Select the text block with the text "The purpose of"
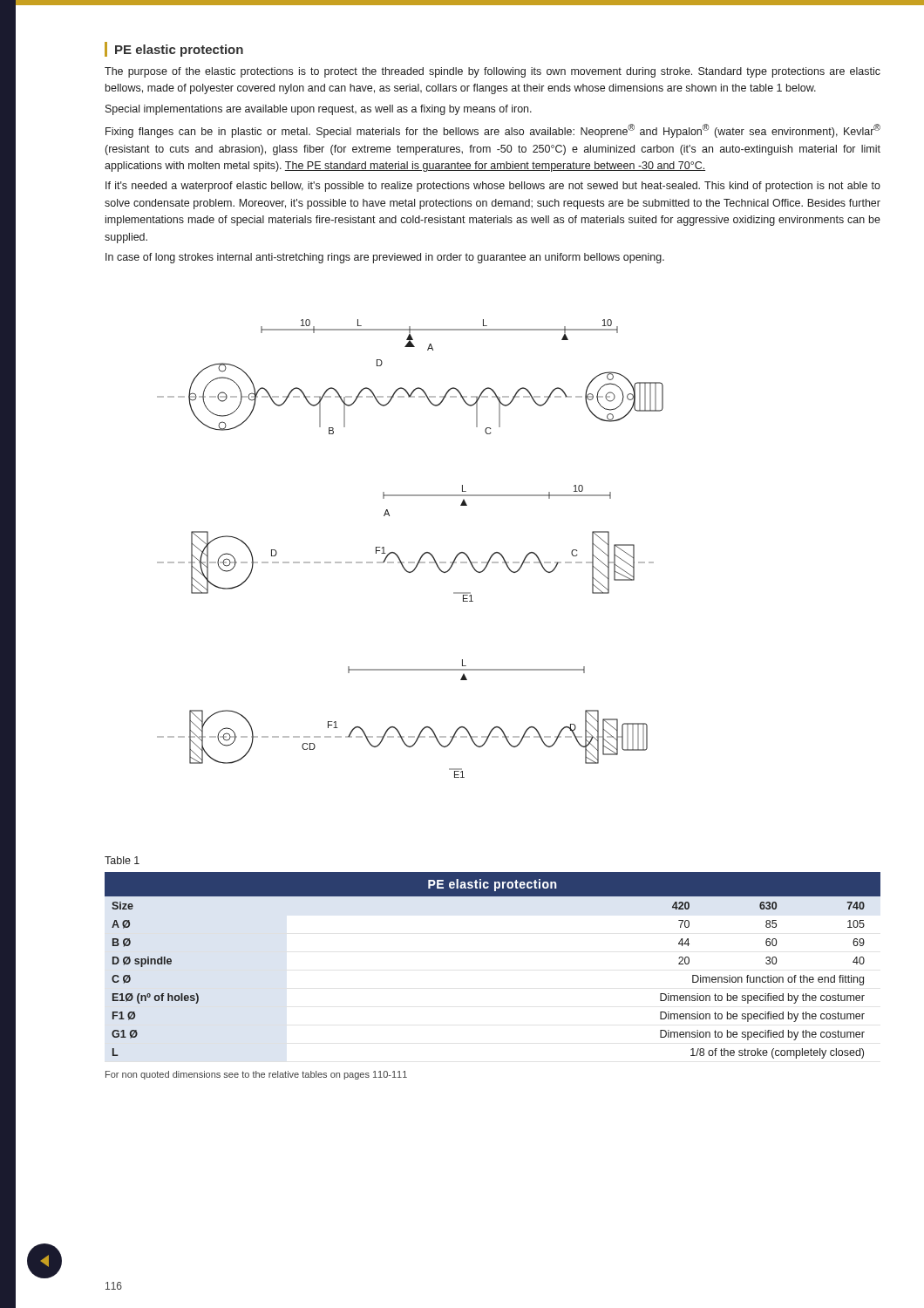924x1308 pixels. click(x=492, y=80)
